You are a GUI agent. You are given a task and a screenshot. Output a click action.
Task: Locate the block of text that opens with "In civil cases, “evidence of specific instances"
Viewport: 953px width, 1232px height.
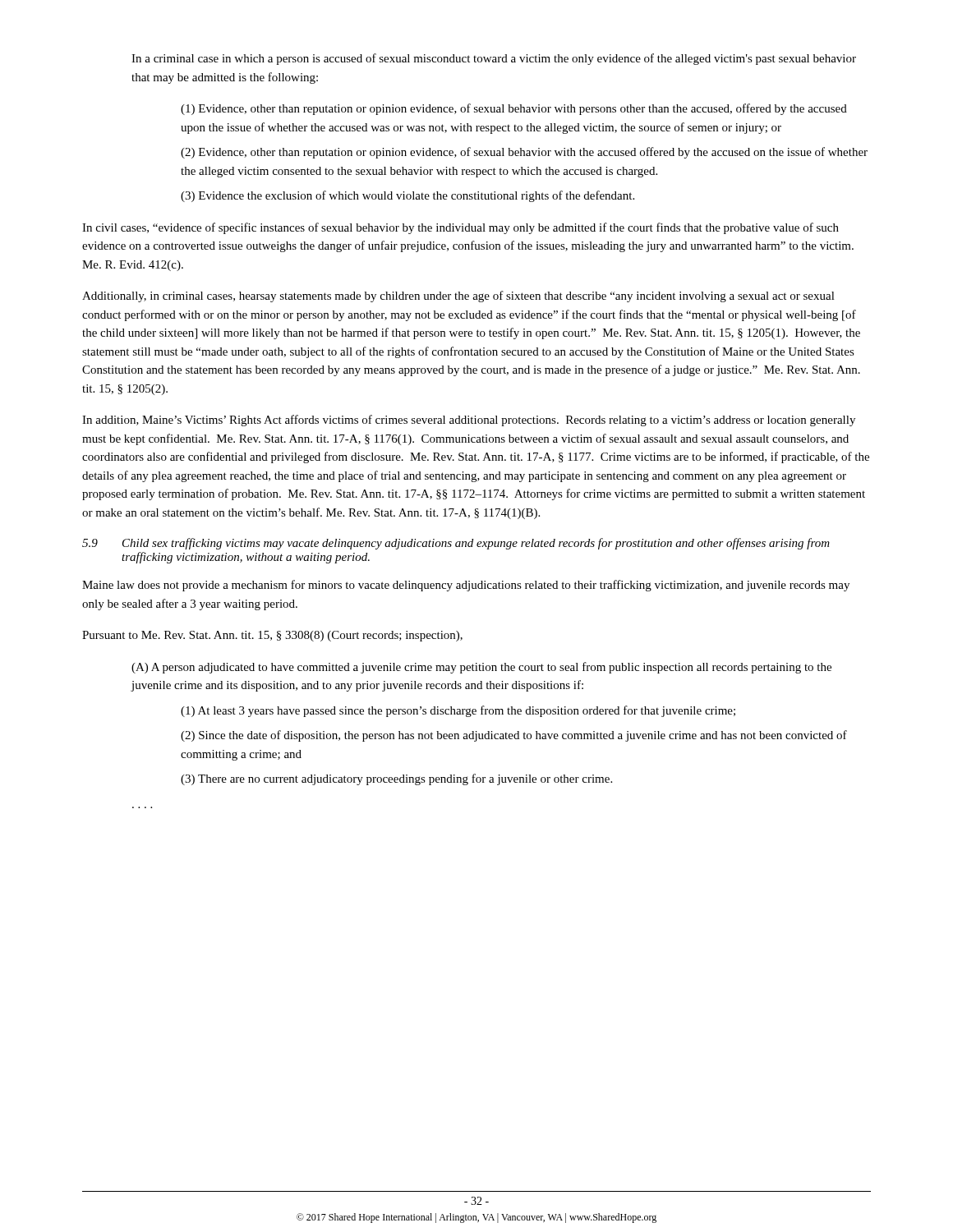[x=470, y=246]
